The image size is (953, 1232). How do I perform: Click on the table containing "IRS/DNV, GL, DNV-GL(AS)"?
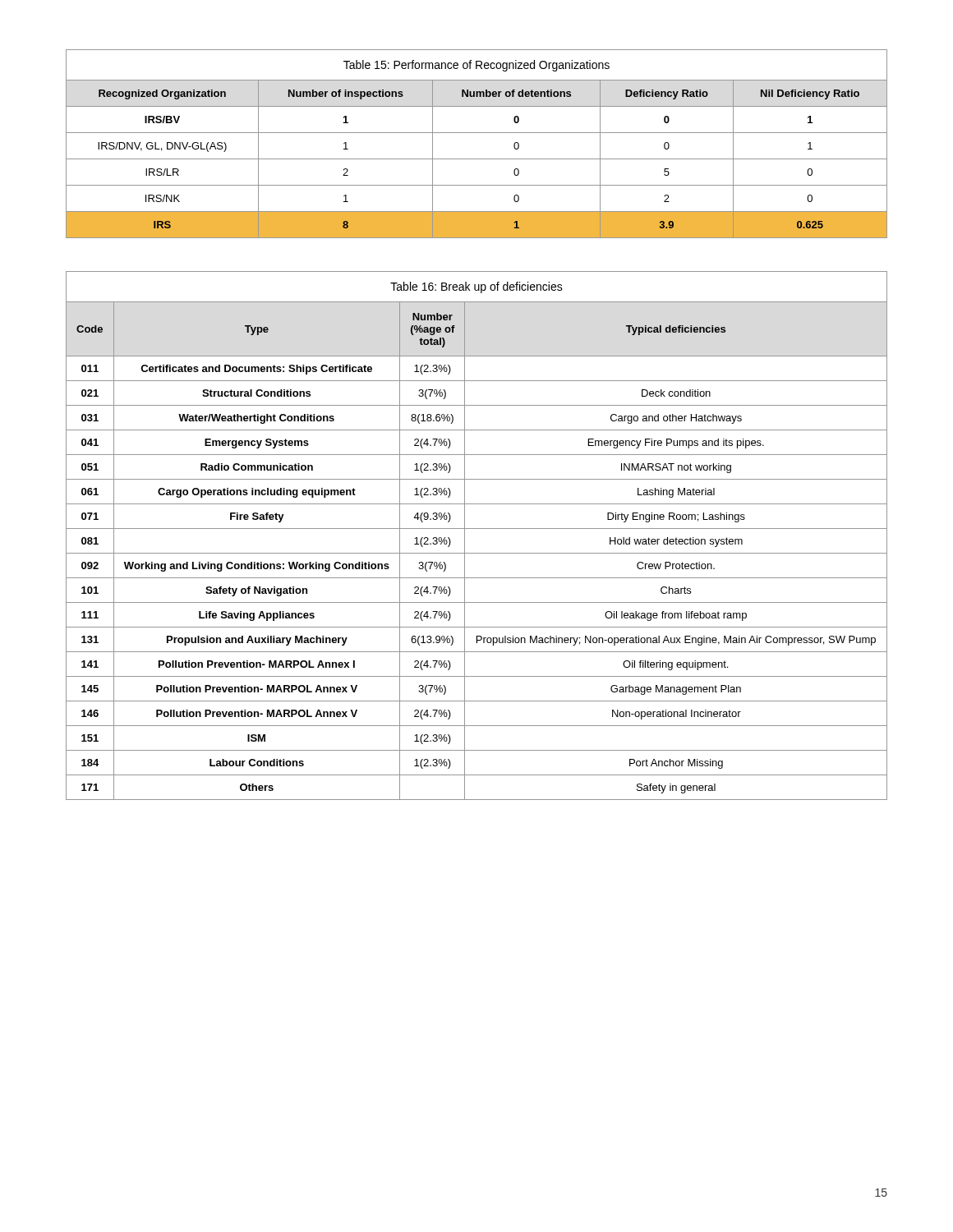pos(476,144)
